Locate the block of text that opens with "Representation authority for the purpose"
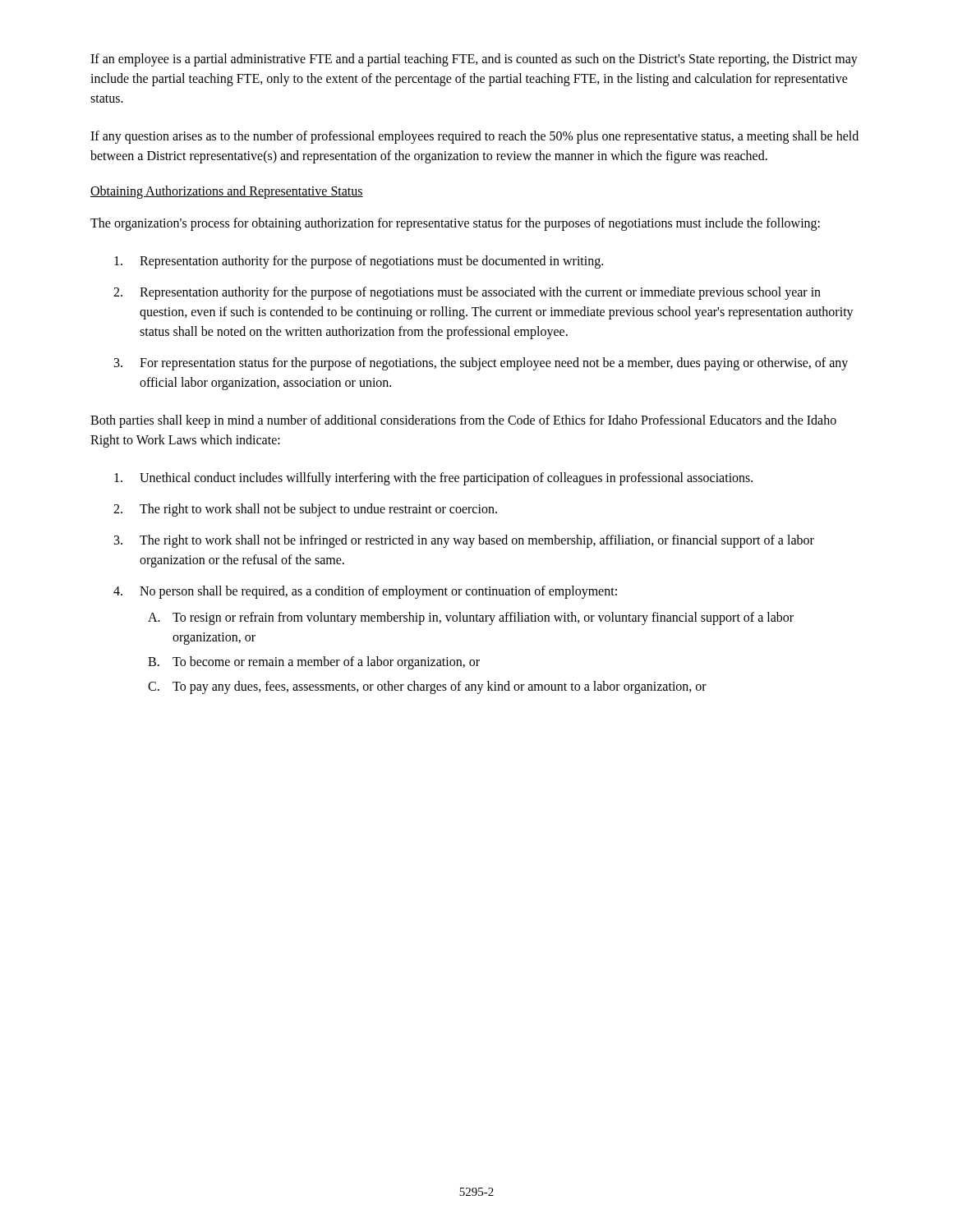Image resolution: width=953 pixels, height=1232 pixels. (x=476, y=261)
